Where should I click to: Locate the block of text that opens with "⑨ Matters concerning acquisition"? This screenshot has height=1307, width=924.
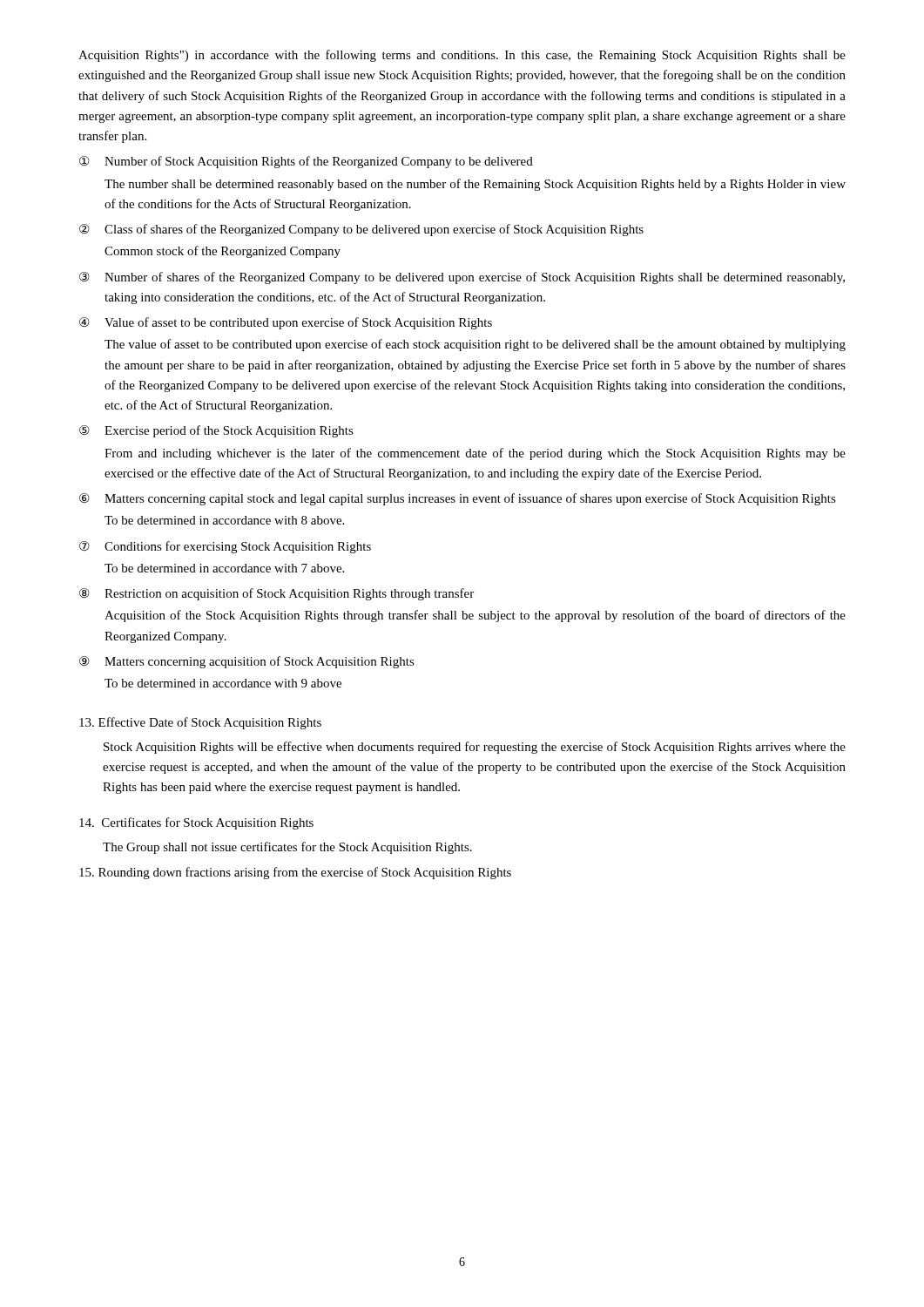pos(247,662)
